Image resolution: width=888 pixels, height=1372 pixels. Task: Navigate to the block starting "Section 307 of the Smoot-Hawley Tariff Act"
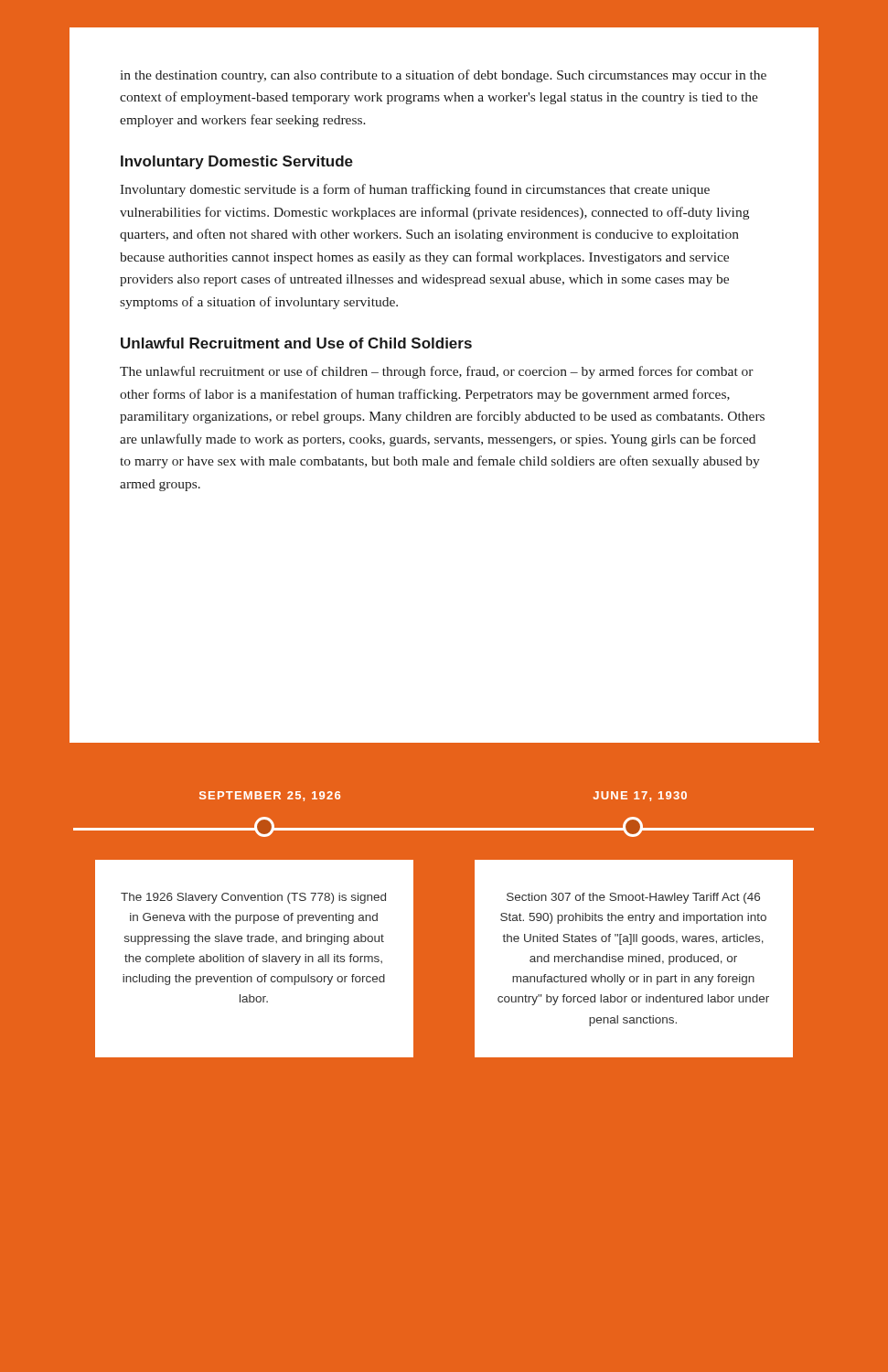(x=633, y=958)
